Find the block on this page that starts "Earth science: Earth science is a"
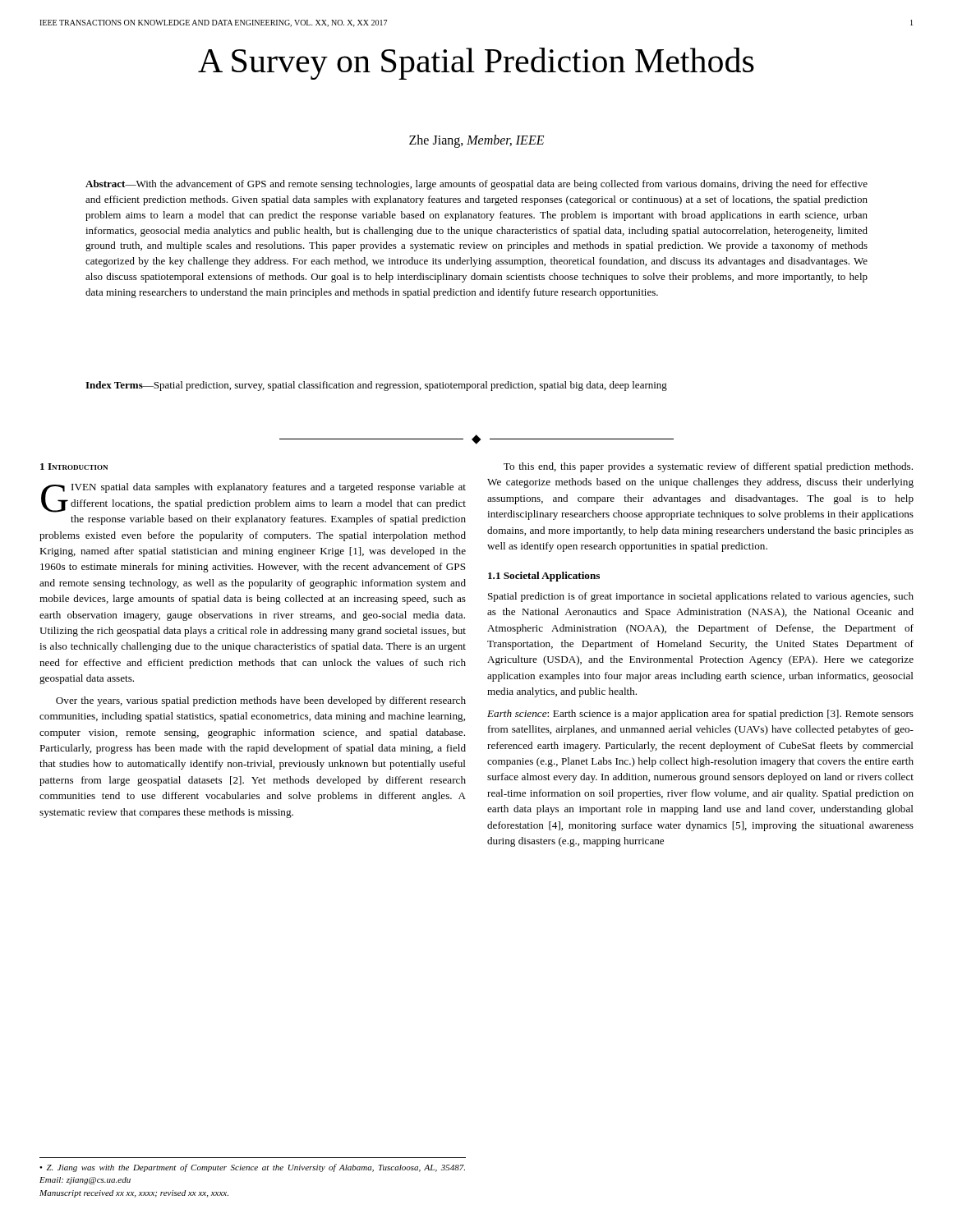Screen dimensions: 1232x953 pos(700,777)
